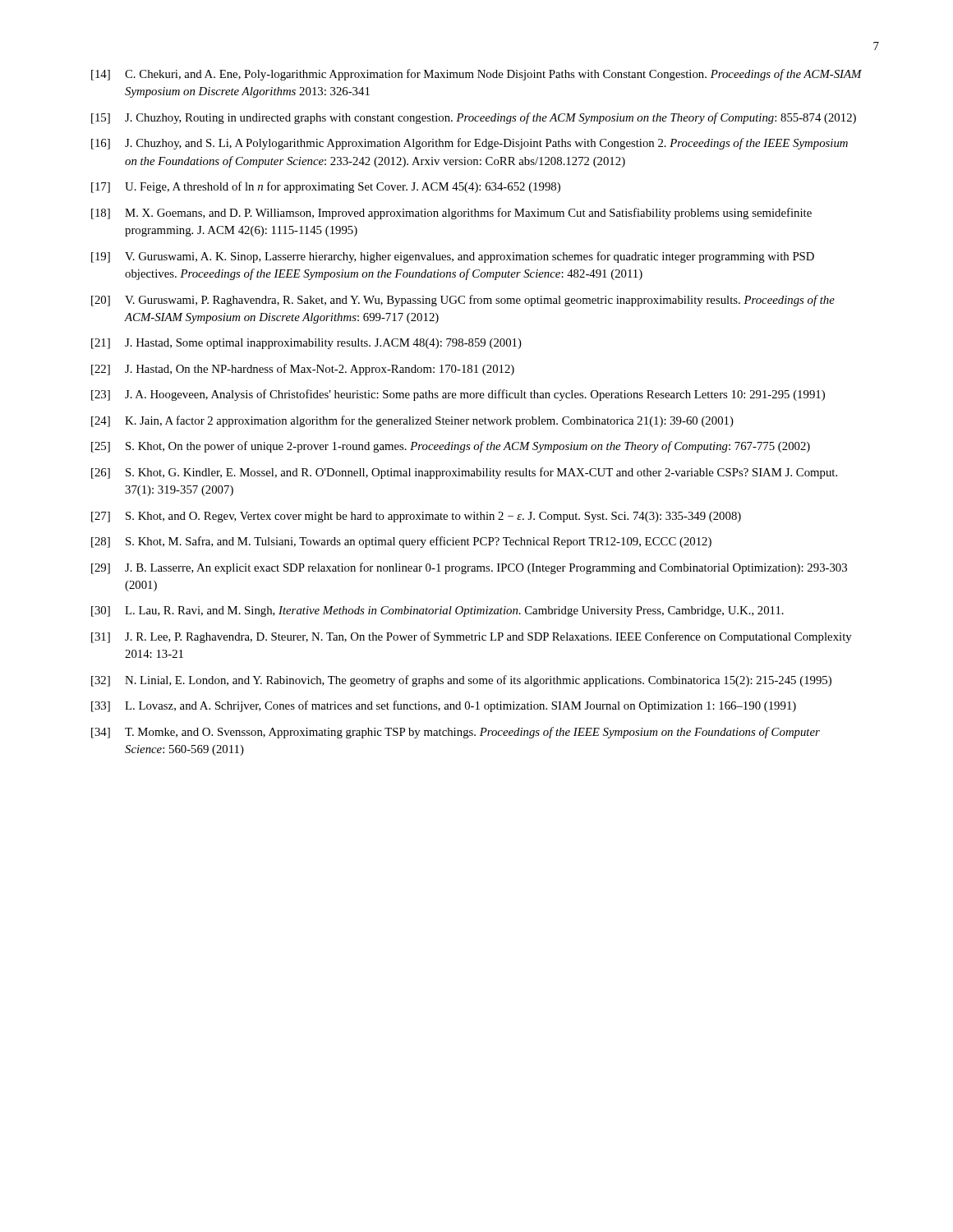The height and width of the screenshot is (1232, 953).
Task: Click on the list item with the text "[30] L. Lau, R. Ravi, and"
Action: [x=476, y=611]
